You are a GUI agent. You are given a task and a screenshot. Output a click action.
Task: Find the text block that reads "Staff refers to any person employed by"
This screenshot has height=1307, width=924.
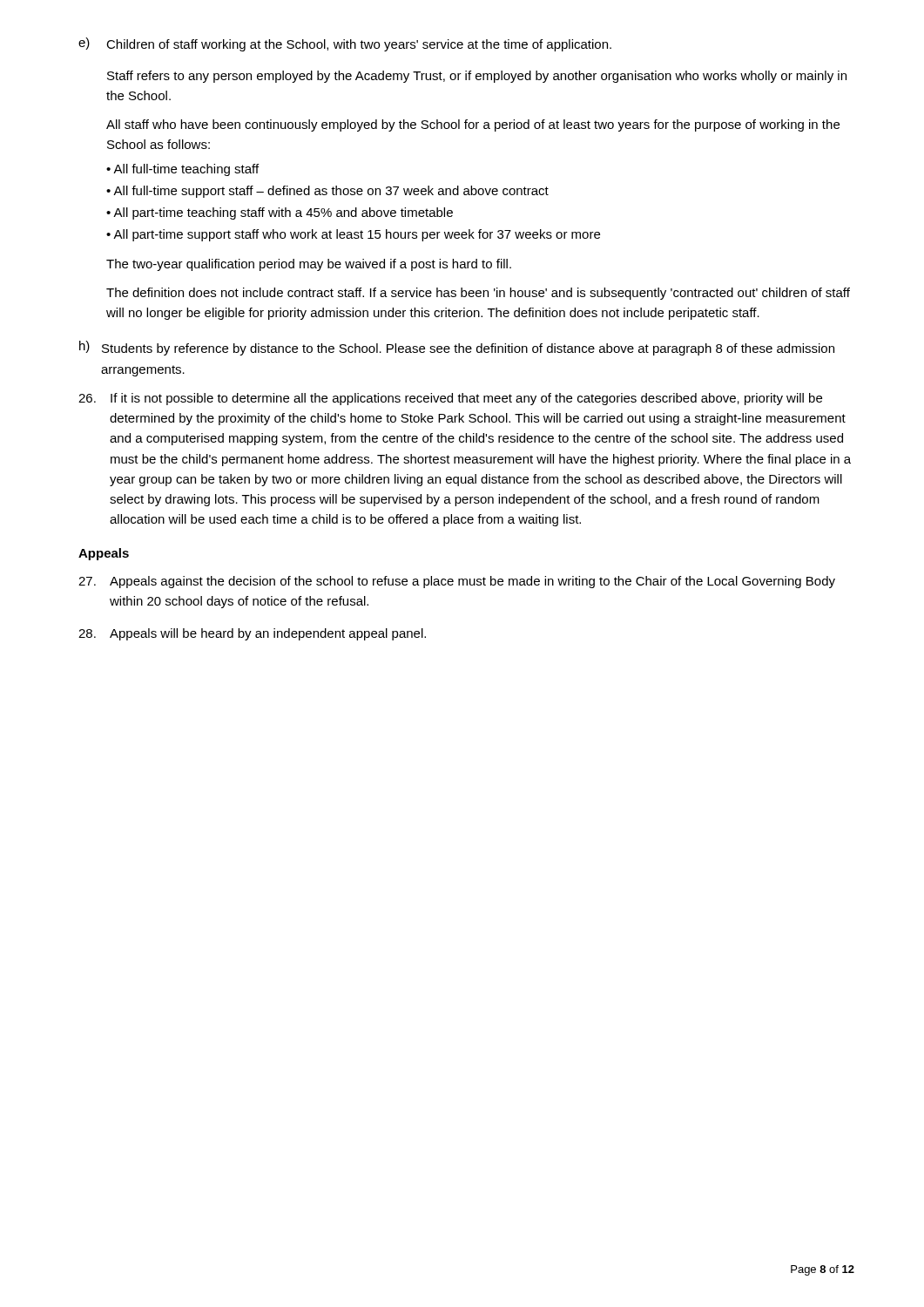477,85
